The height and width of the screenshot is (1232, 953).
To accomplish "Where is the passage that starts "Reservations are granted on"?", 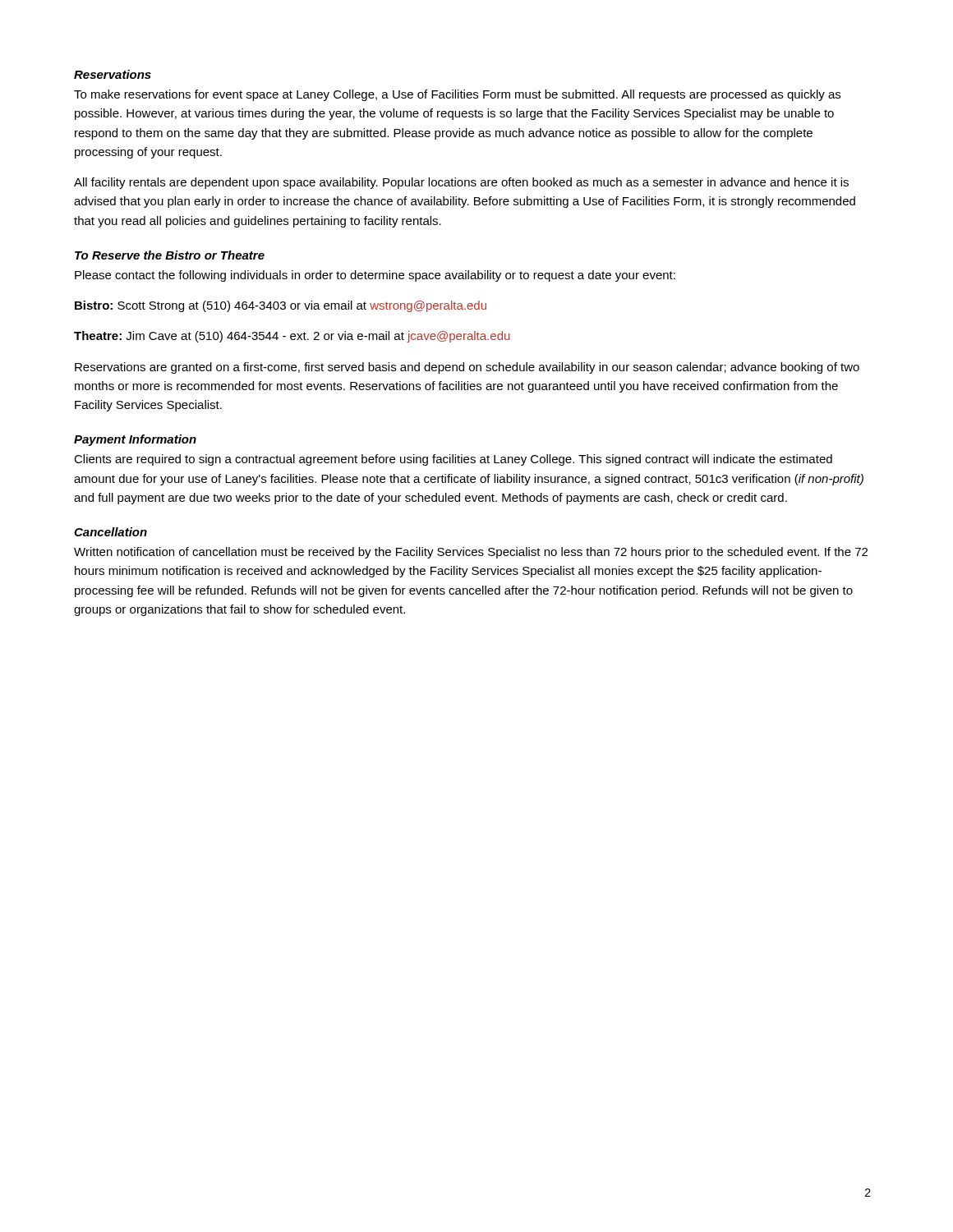I will pos(467,385).
